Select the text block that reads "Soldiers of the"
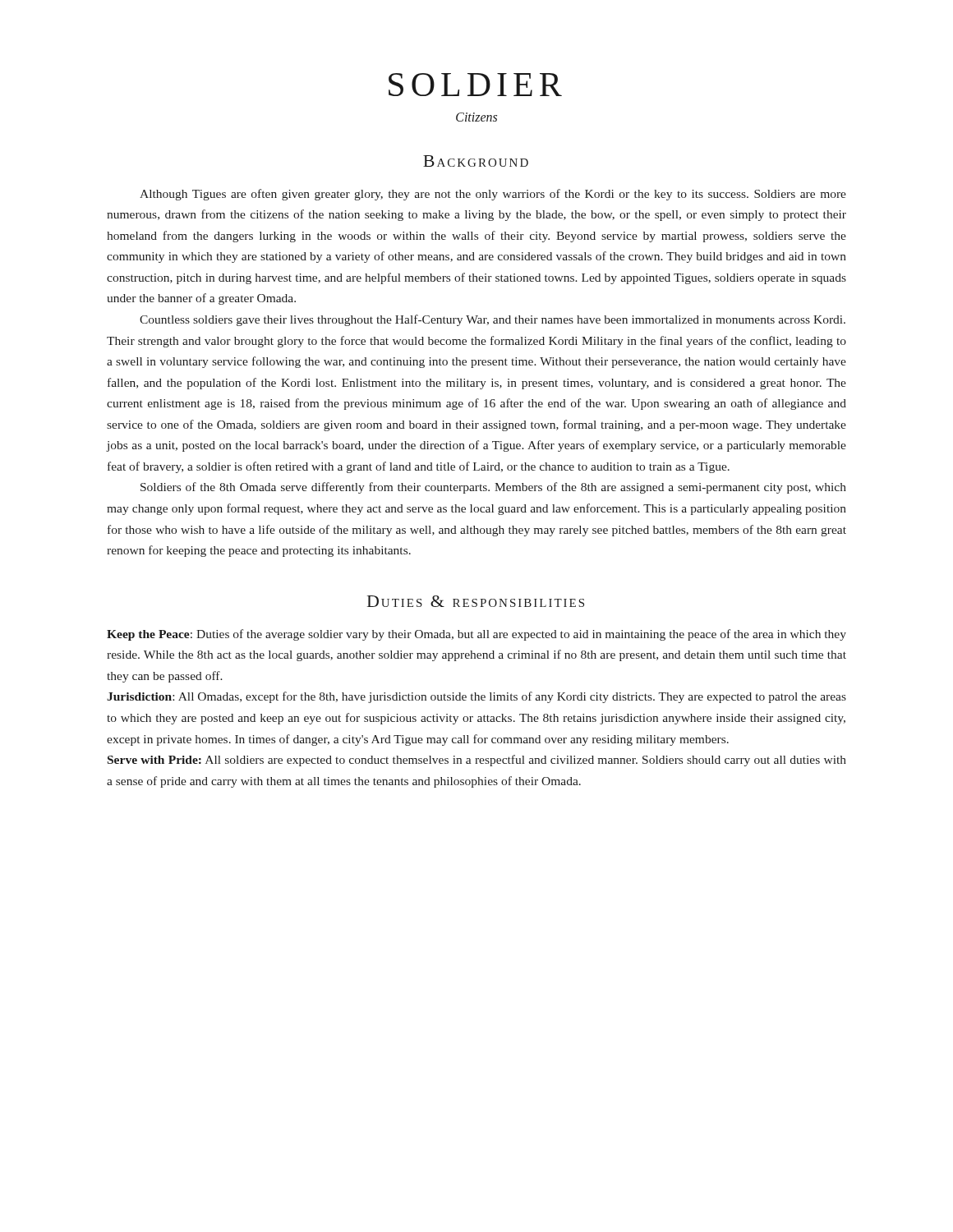 [x=476, y=519]
